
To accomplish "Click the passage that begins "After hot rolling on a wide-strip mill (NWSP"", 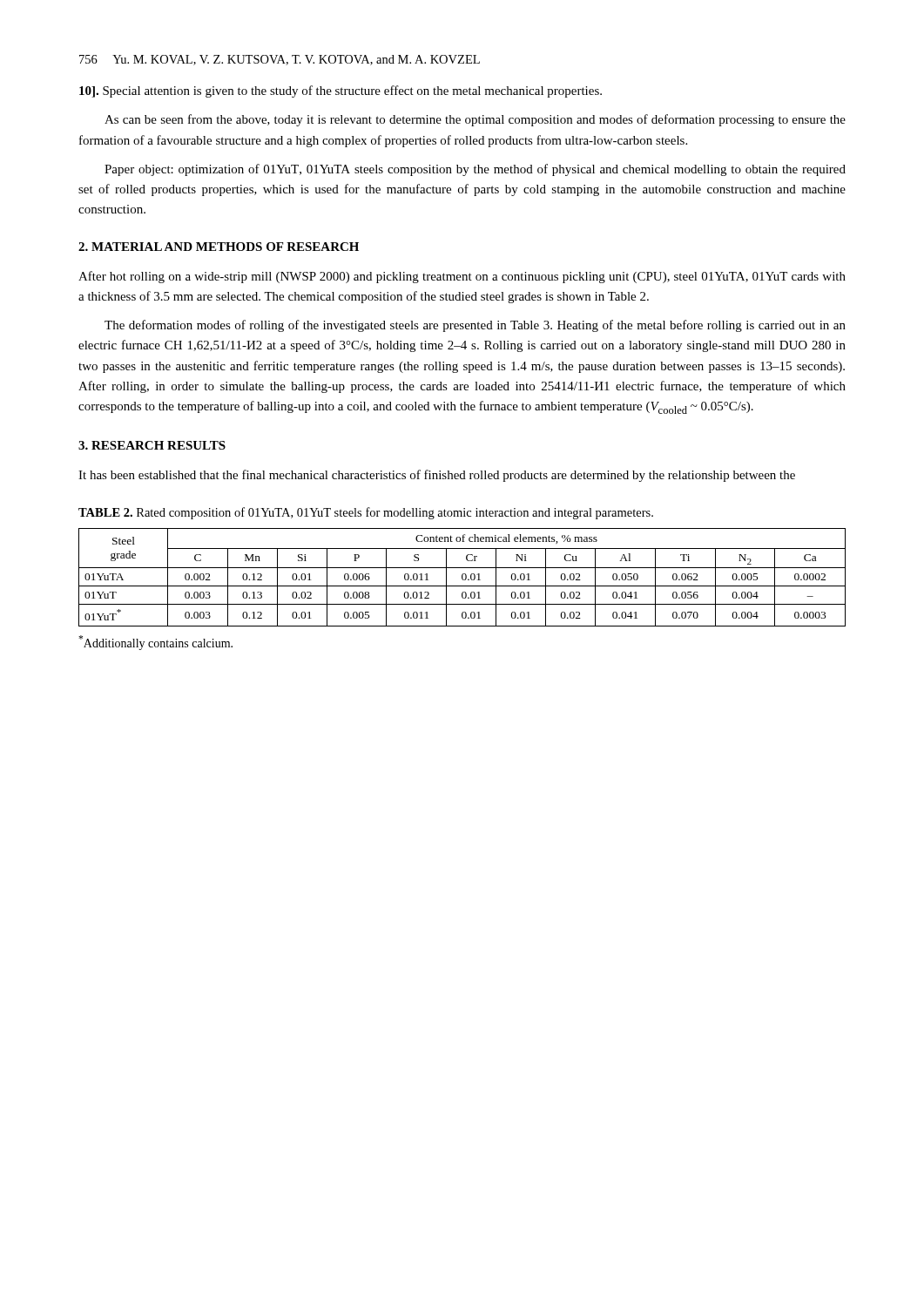I will tap(462, 286).
